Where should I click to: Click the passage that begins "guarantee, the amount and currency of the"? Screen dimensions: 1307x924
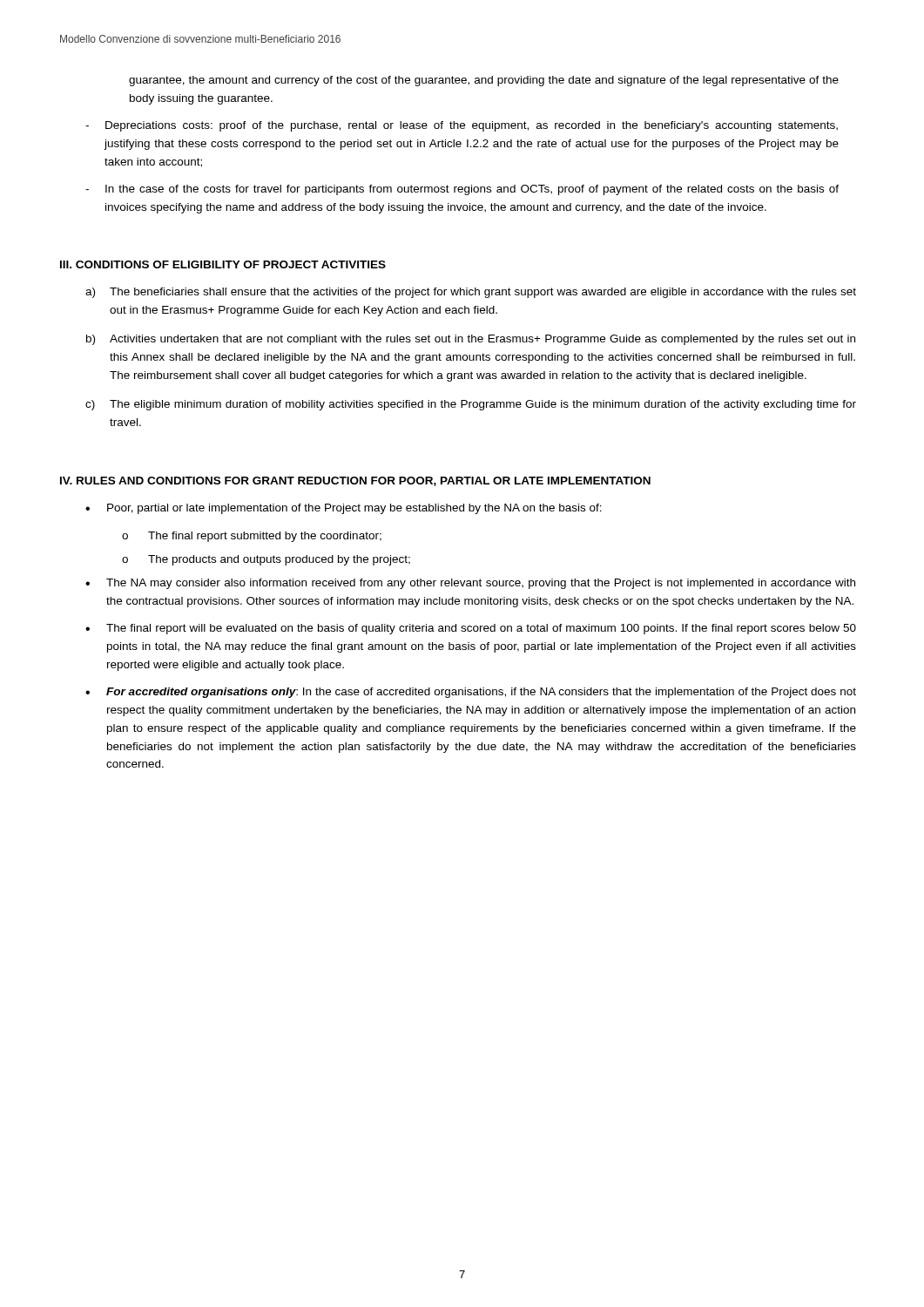coord(484,89)
